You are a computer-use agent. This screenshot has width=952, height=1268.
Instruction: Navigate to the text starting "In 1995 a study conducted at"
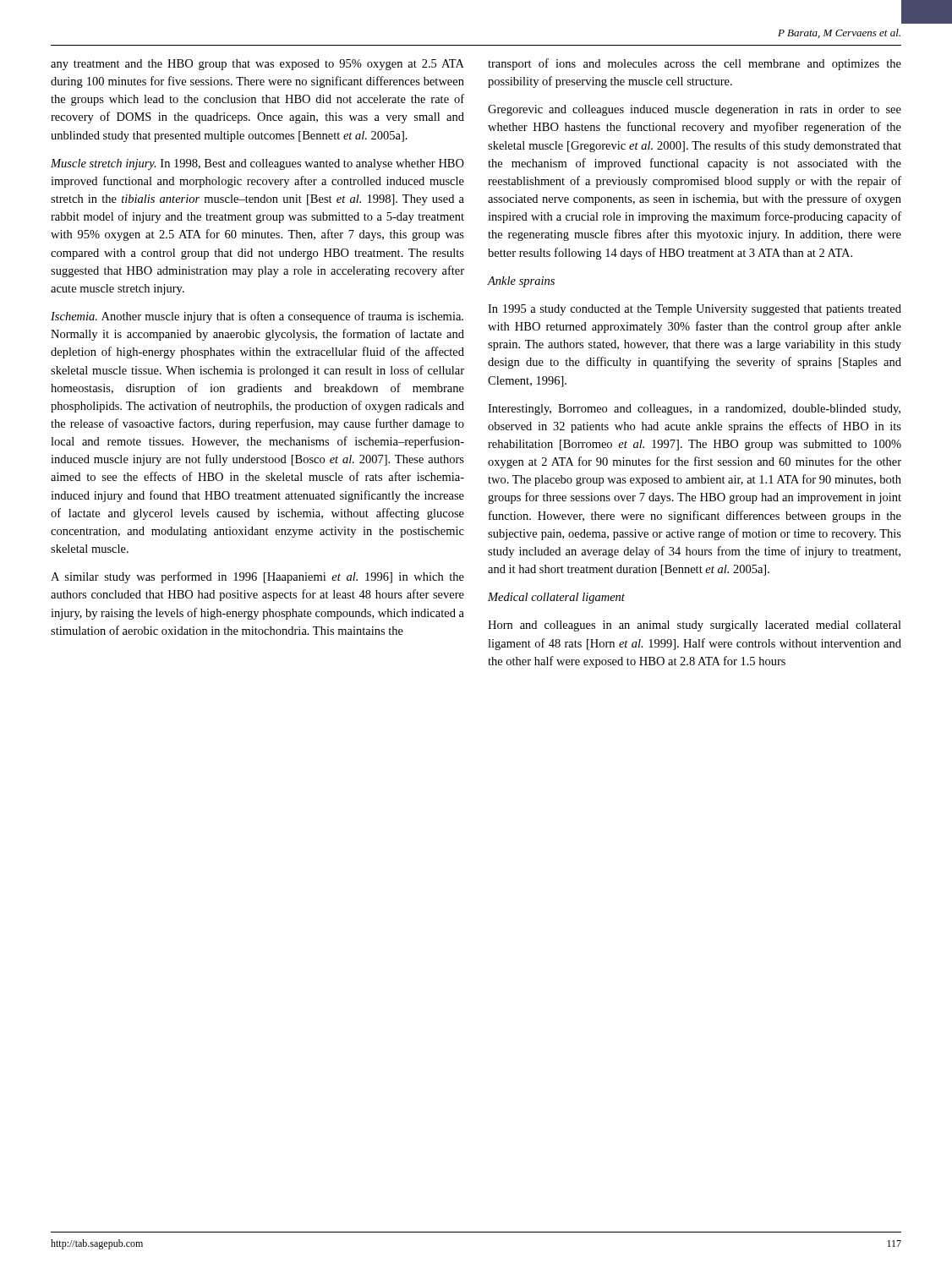pos(695,345)
